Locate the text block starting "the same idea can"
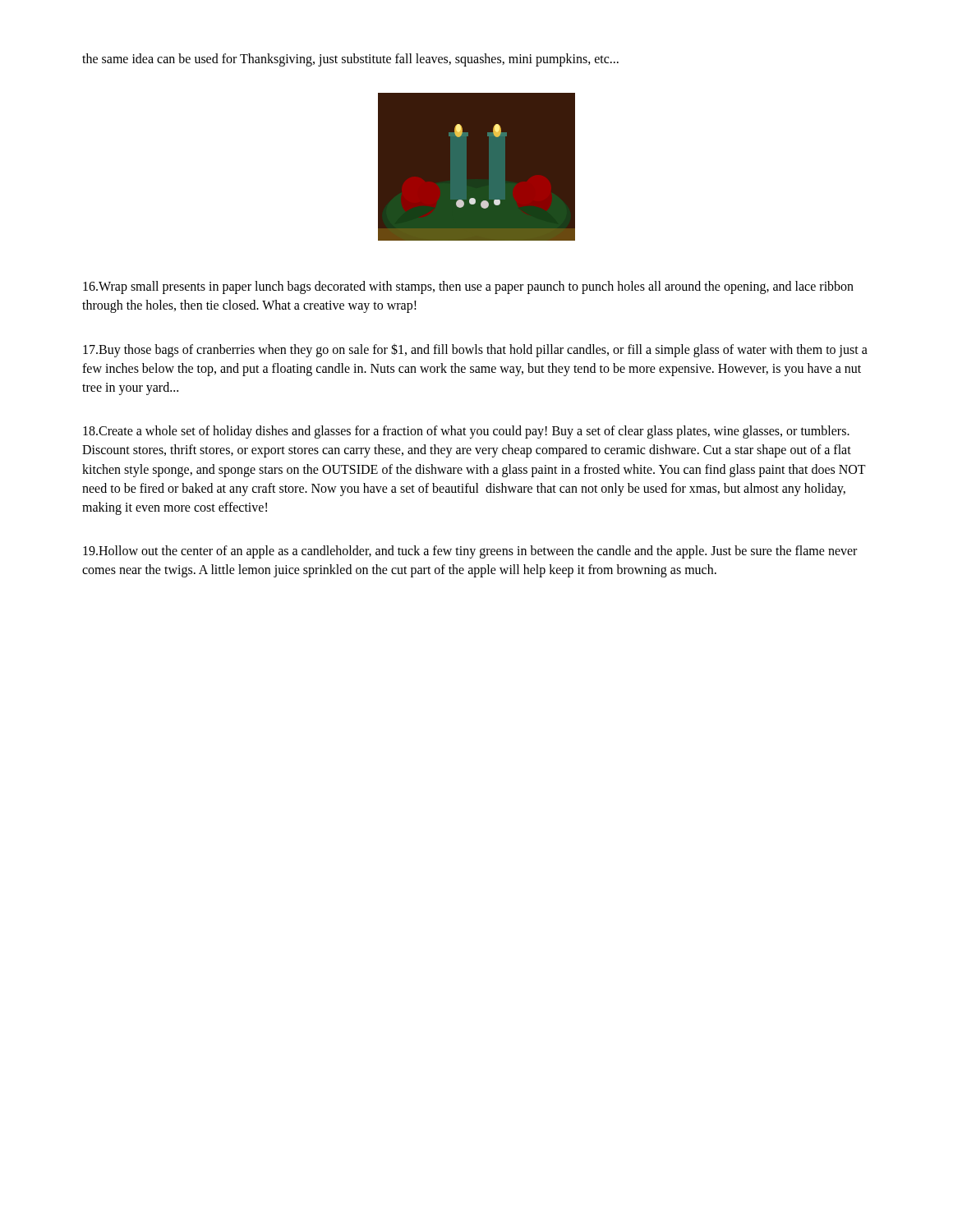Screen dimensions: 1232x953 351,59
